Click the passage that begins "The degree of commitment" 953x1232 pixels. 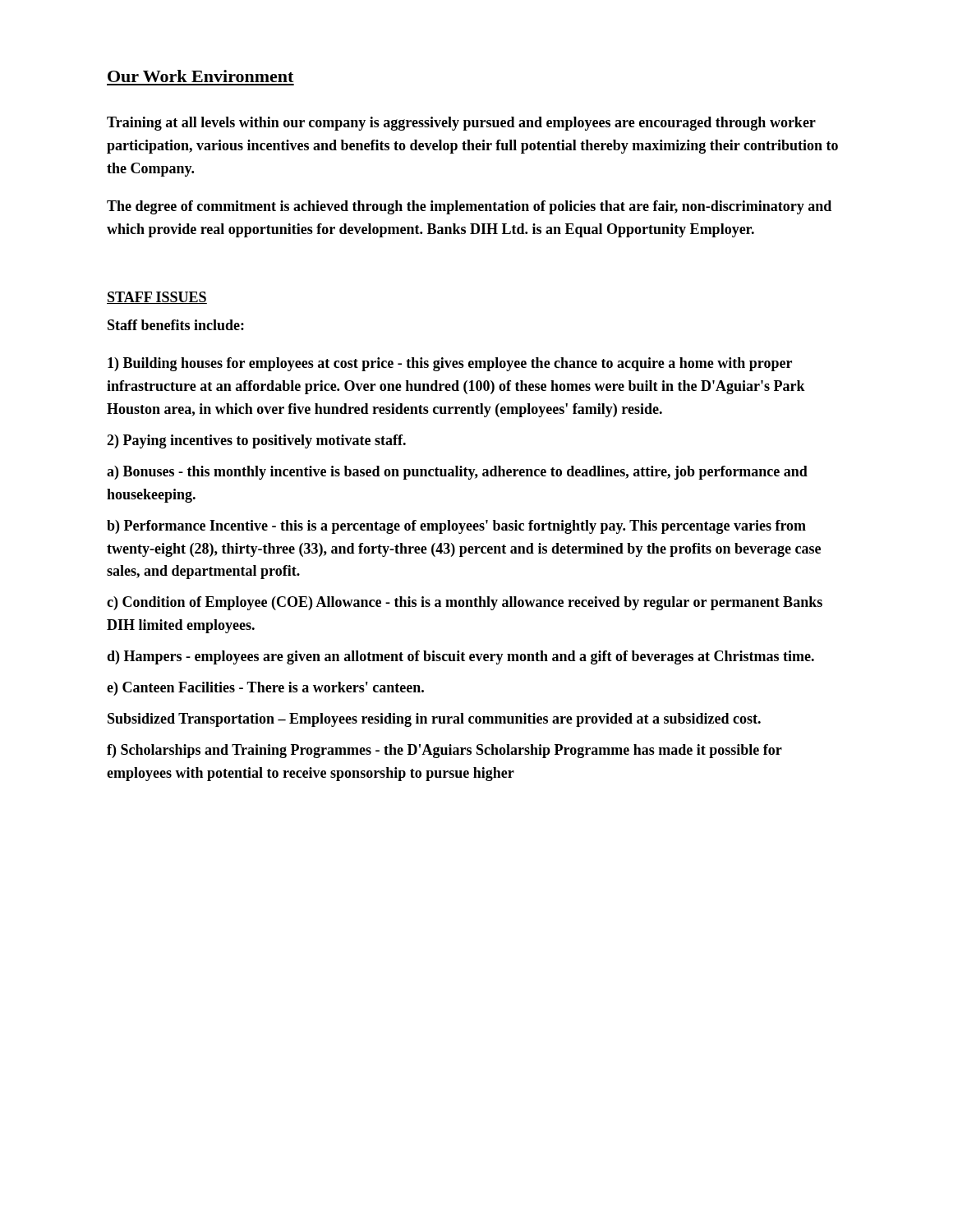469,217
